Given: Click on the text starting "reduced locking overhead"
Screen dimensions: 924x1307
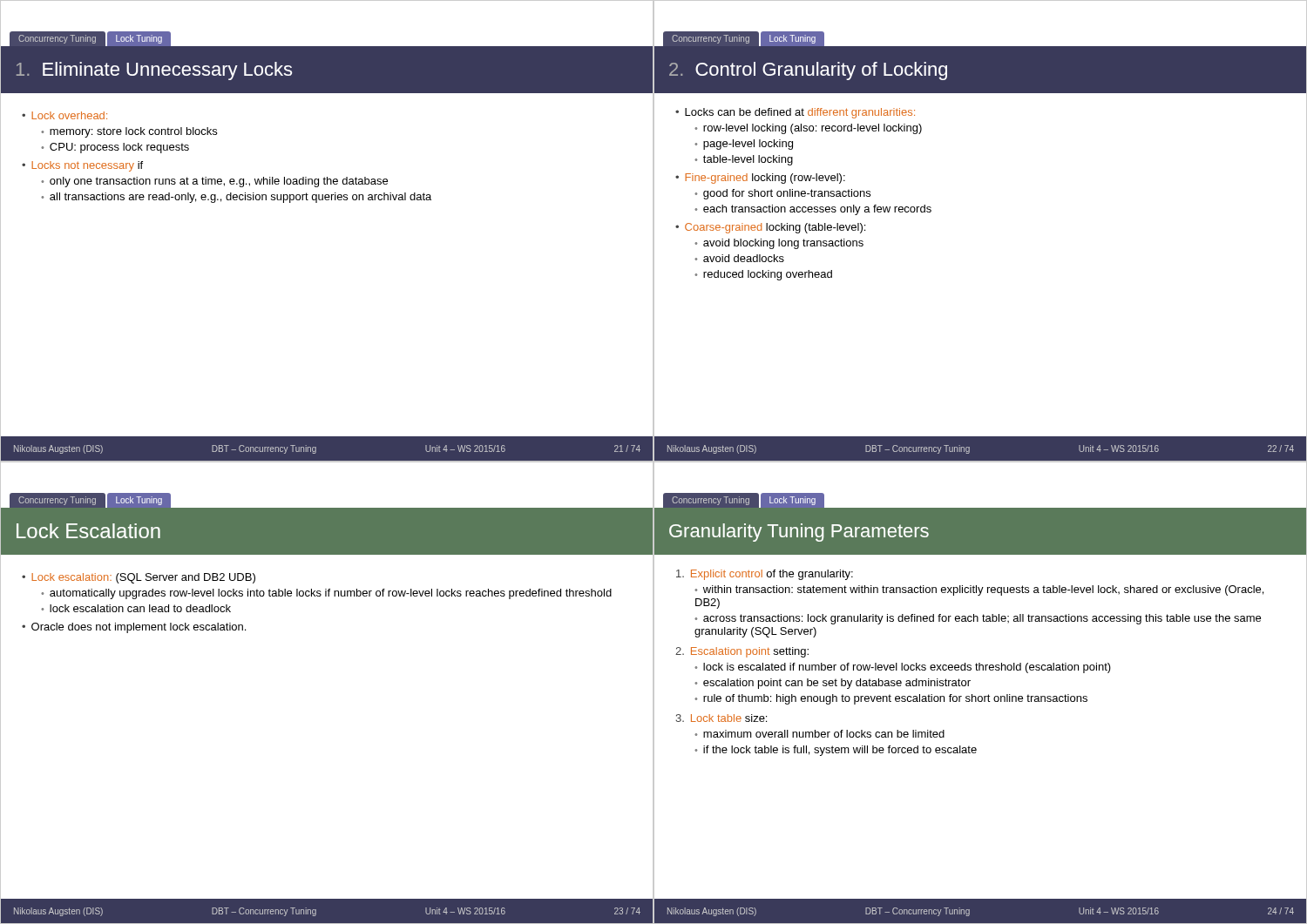Looking at the screenshot, I should (768, 274).
